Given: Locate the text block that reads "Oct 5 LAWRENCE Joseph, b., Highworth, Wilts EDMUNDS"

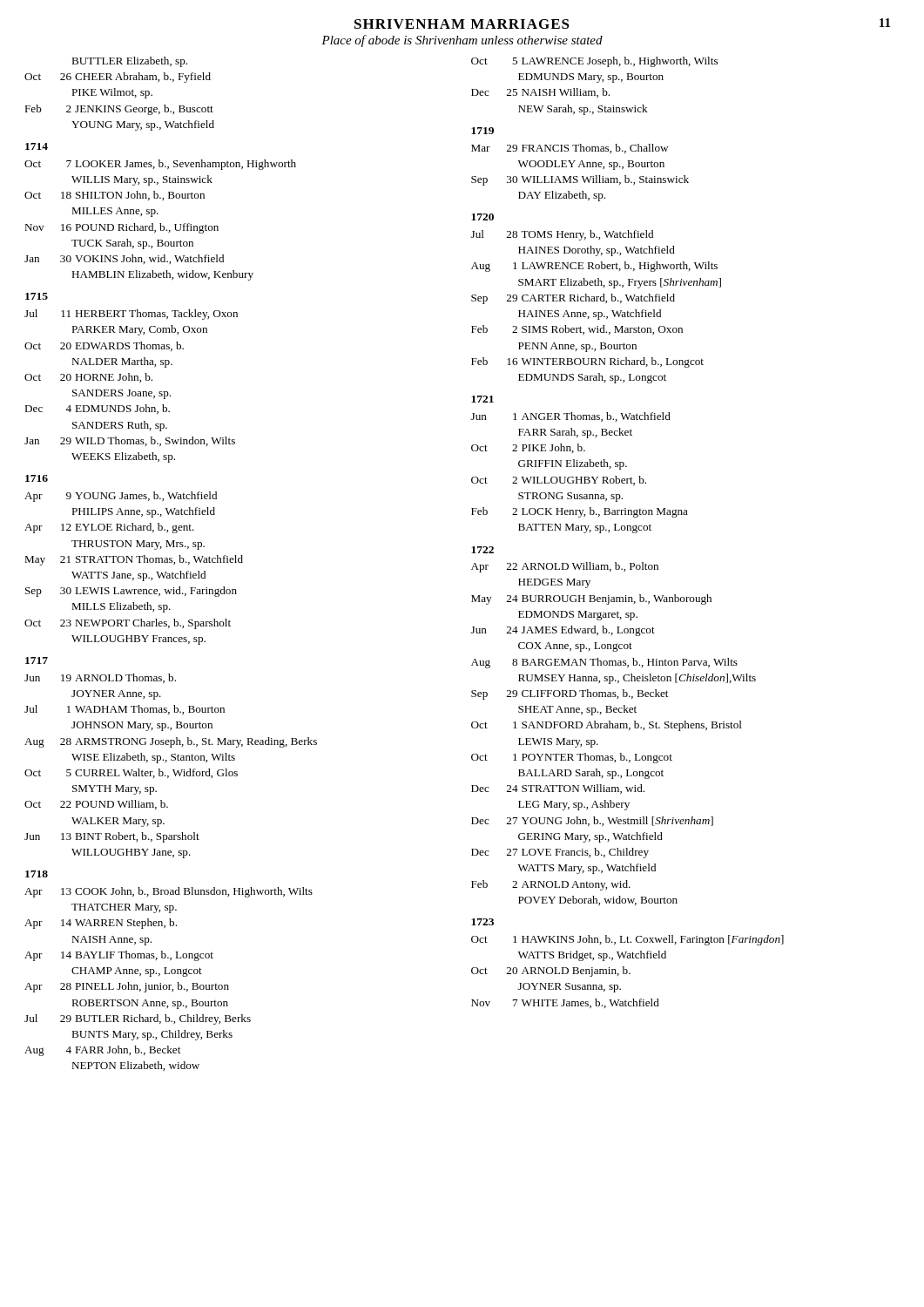Looking at the screenshot, I should pyautogui.click(x=594, y=62).
